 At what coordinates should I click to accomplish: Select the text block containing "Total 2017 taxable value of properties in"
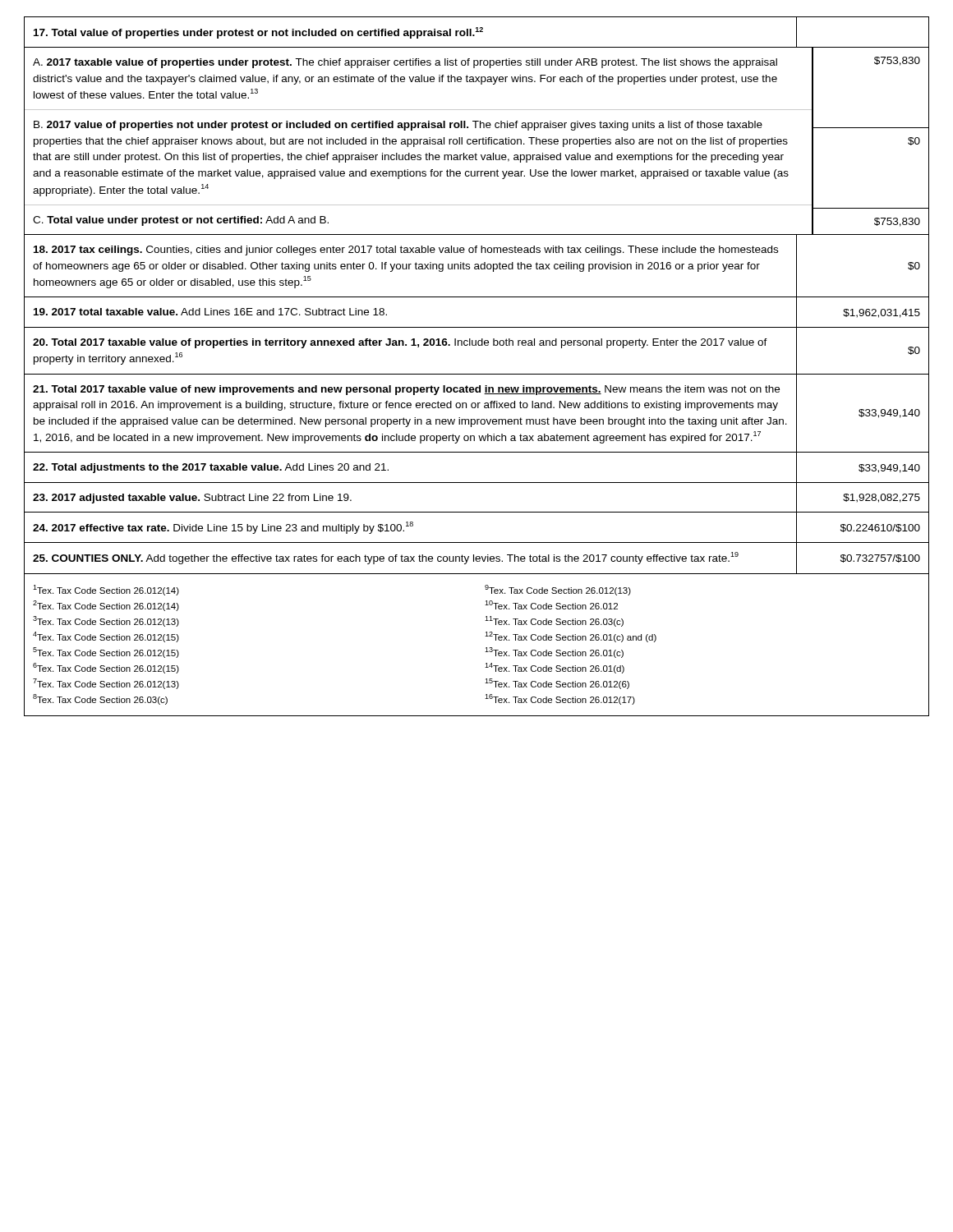[x=476, y=350]
